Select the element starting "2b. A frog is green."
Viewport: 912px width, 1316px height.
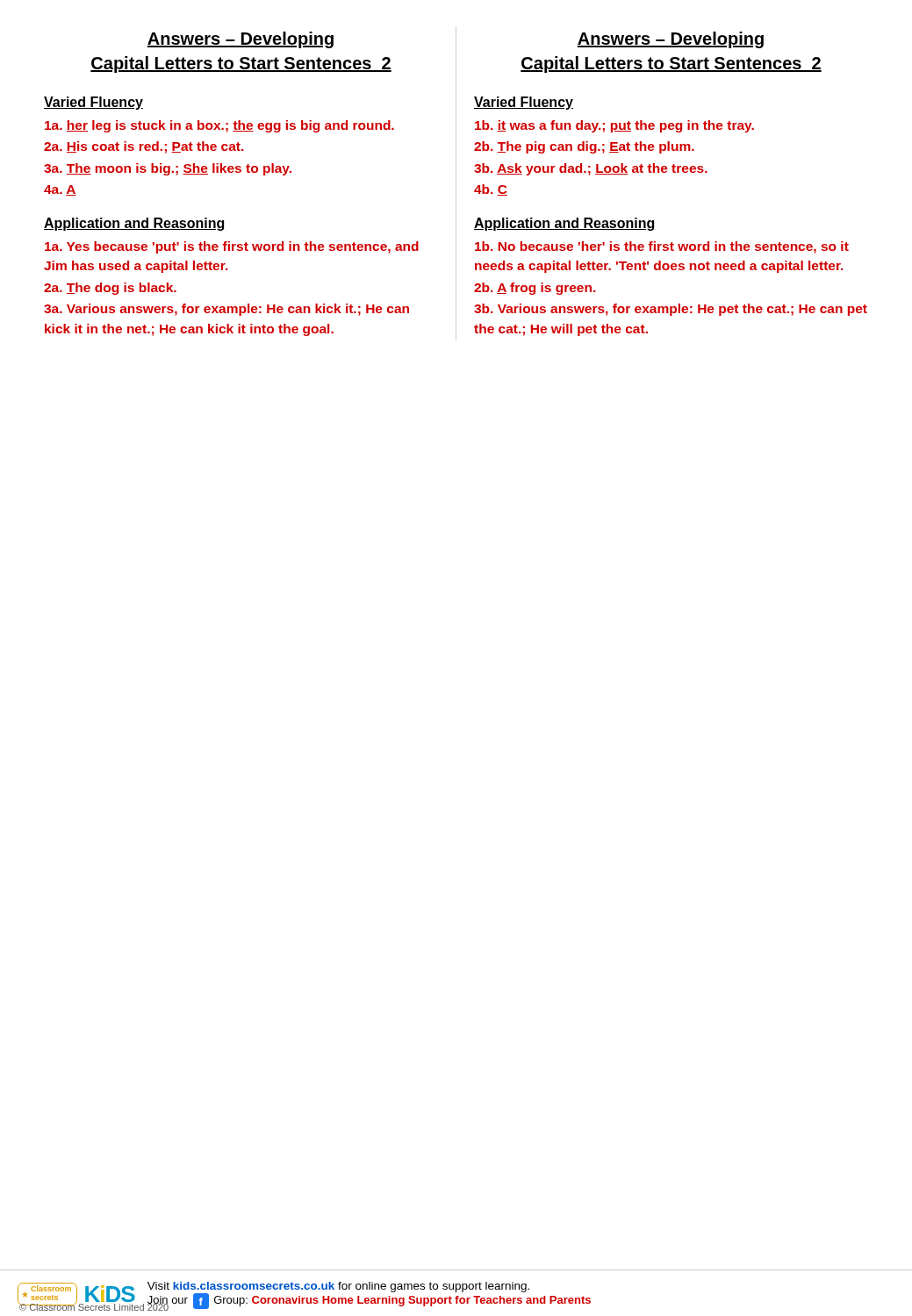pos(535,287)
